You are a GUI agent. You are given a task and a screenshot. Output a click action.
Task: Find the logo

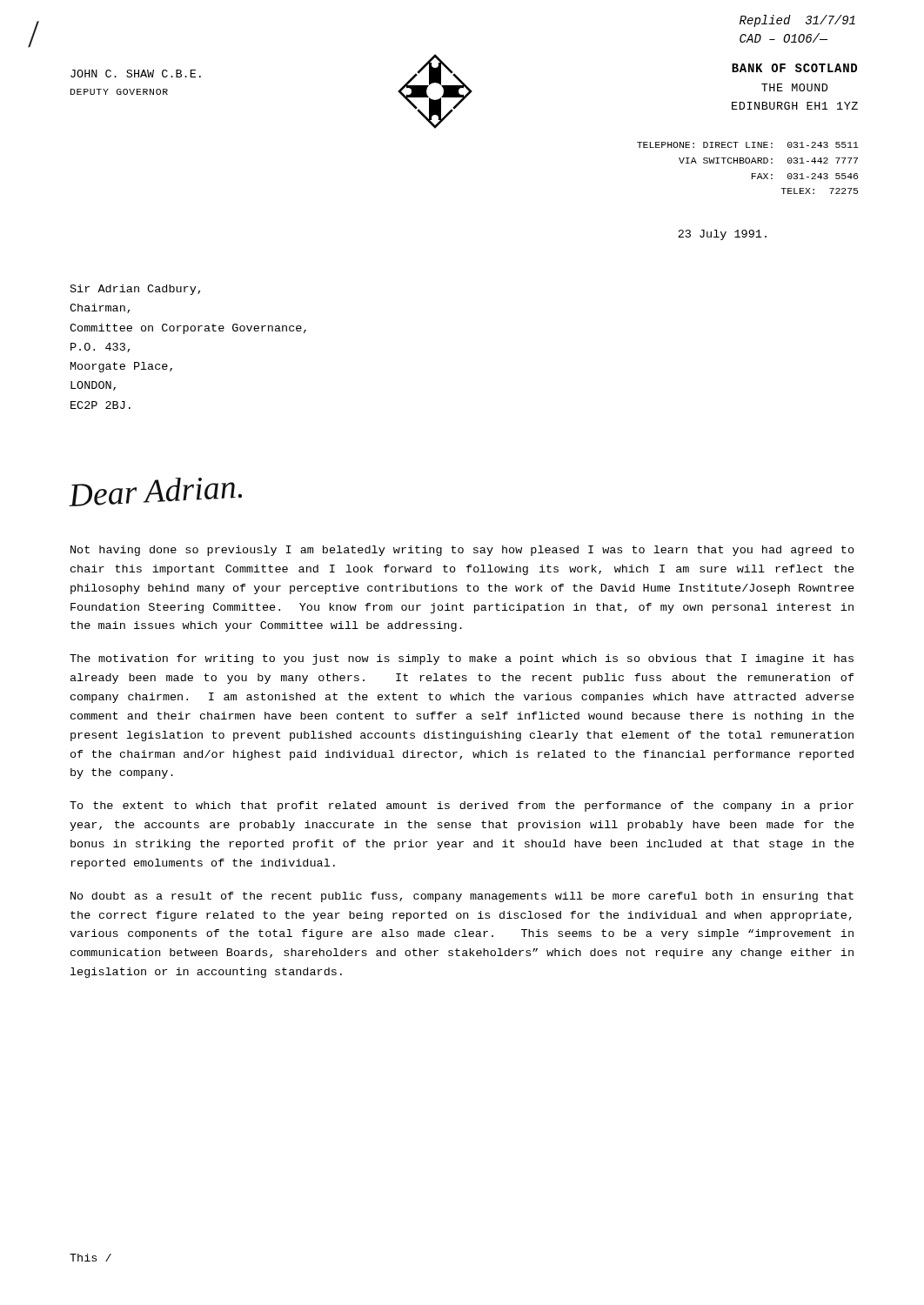tap(435, 93)
